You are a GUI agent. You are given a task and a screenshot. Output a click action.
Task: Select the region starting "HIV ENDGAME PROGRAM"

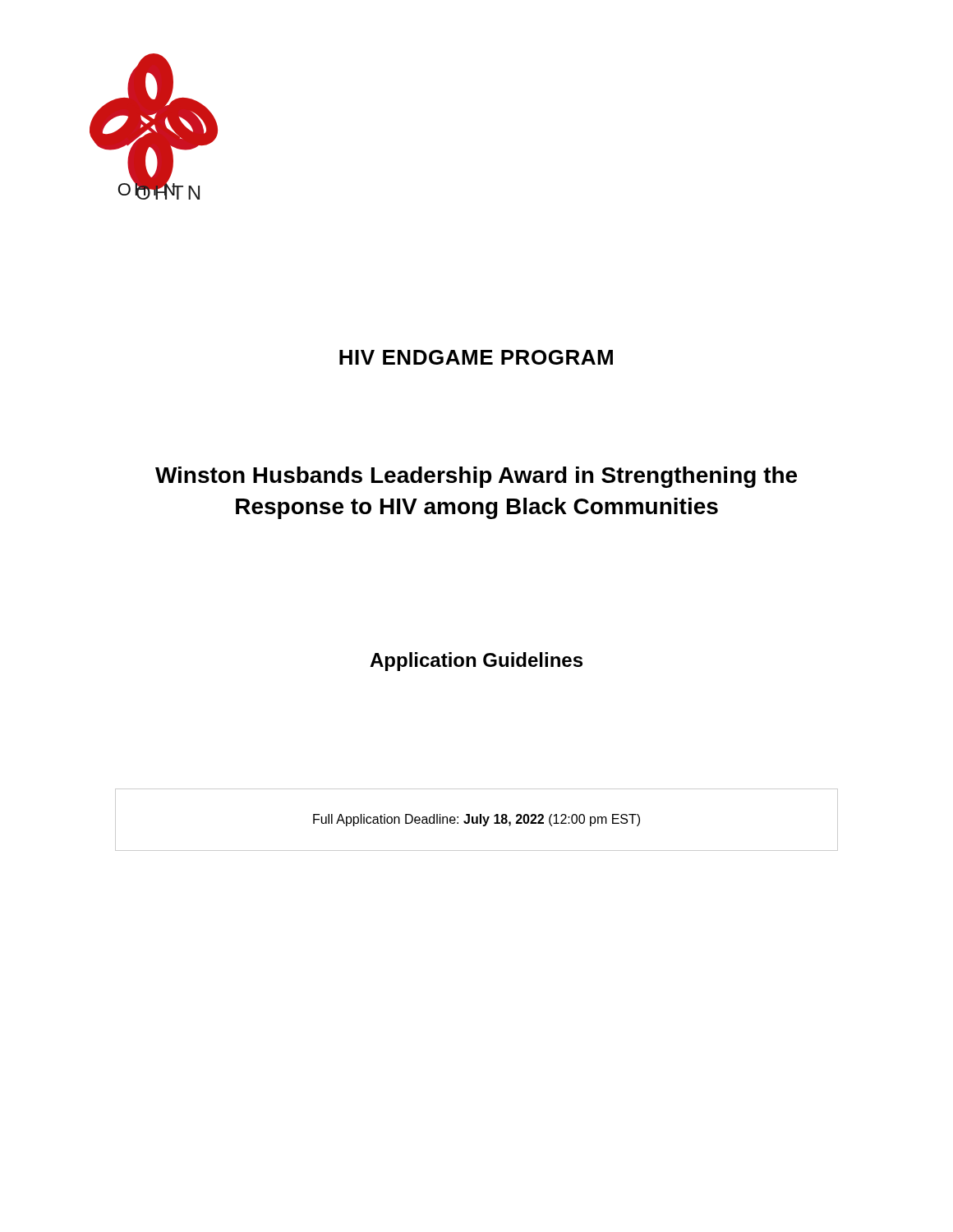(476, 357)
